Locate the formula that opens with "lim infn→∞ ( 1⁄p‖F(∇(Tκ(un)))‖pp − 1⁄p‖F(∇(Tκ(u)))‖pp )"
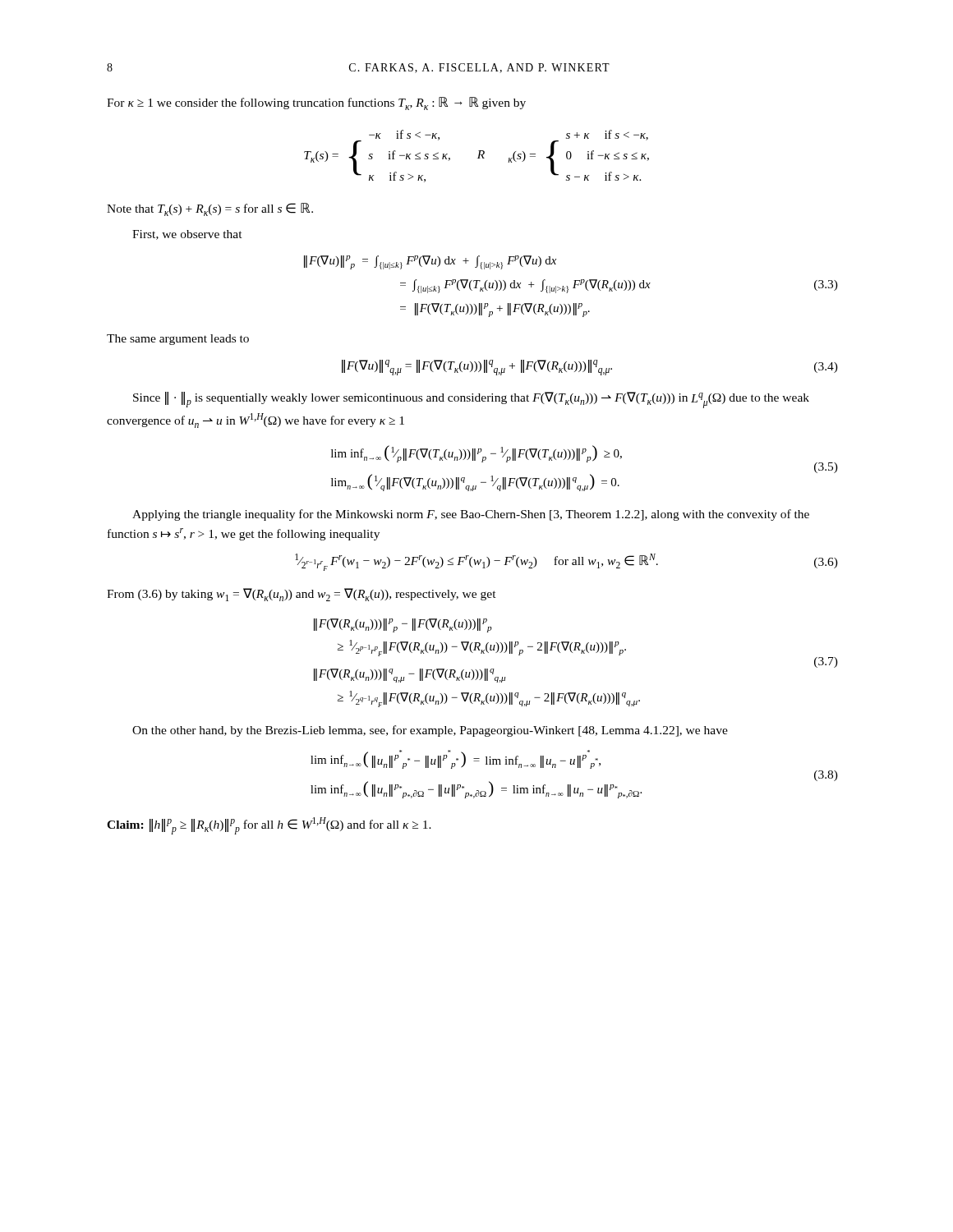Screen dimensions: 1232x953 point(476,467)
